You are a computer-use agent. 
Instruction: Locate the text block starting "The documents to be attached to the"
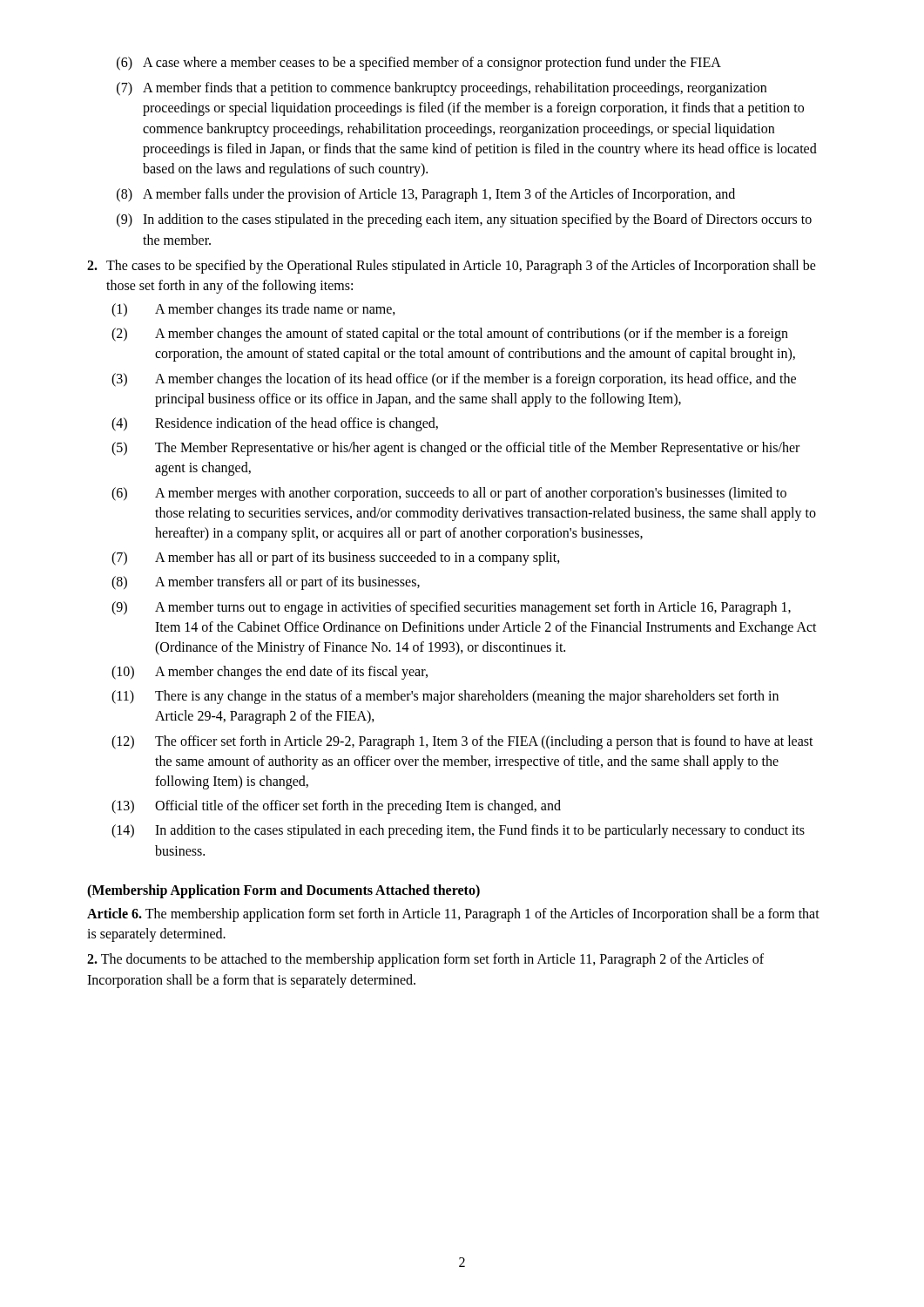coord(453,969)
